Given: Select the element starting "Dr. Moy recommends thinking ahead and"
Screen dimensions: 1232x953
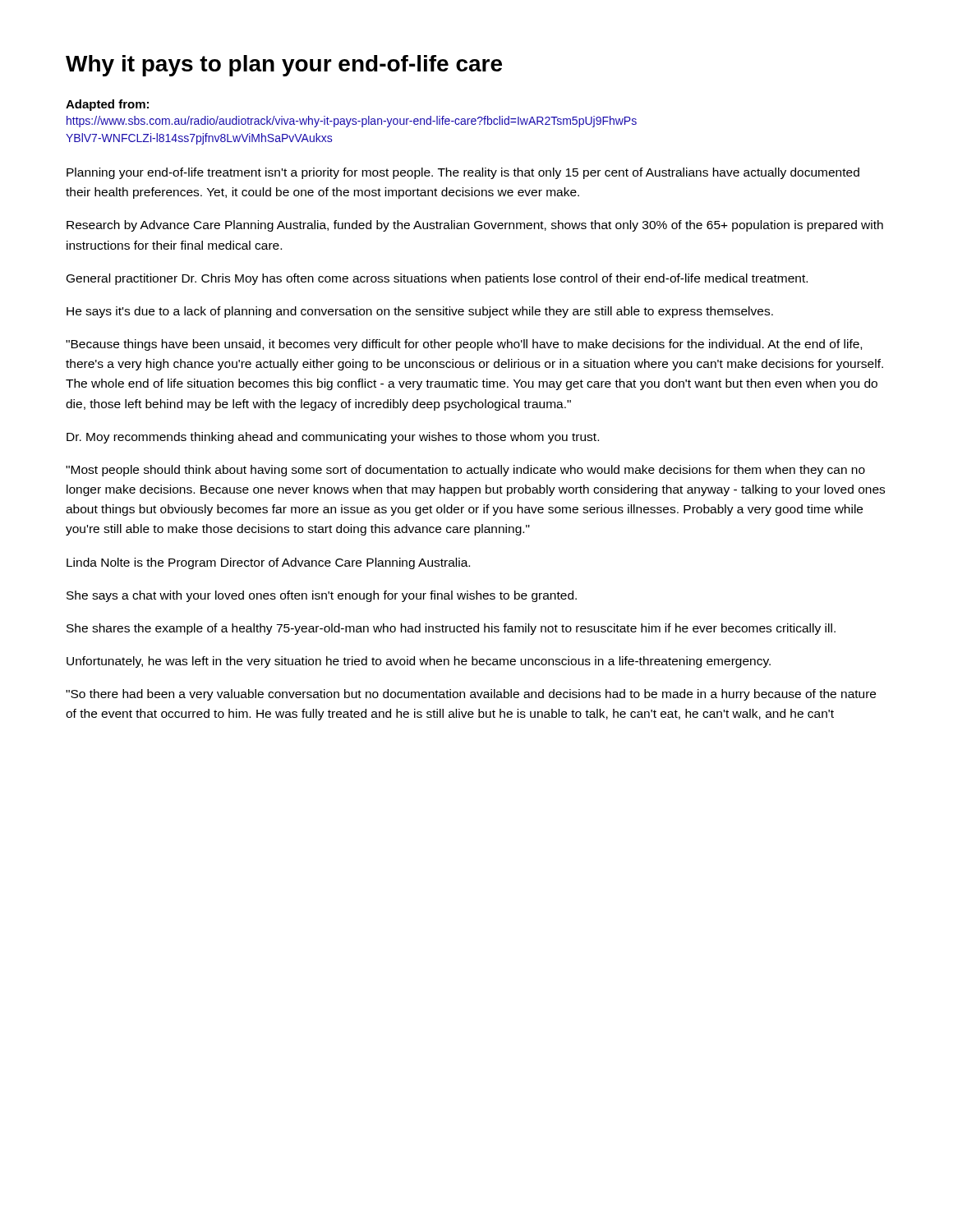Looking at the screenshot, I should [x=333, y=436].
